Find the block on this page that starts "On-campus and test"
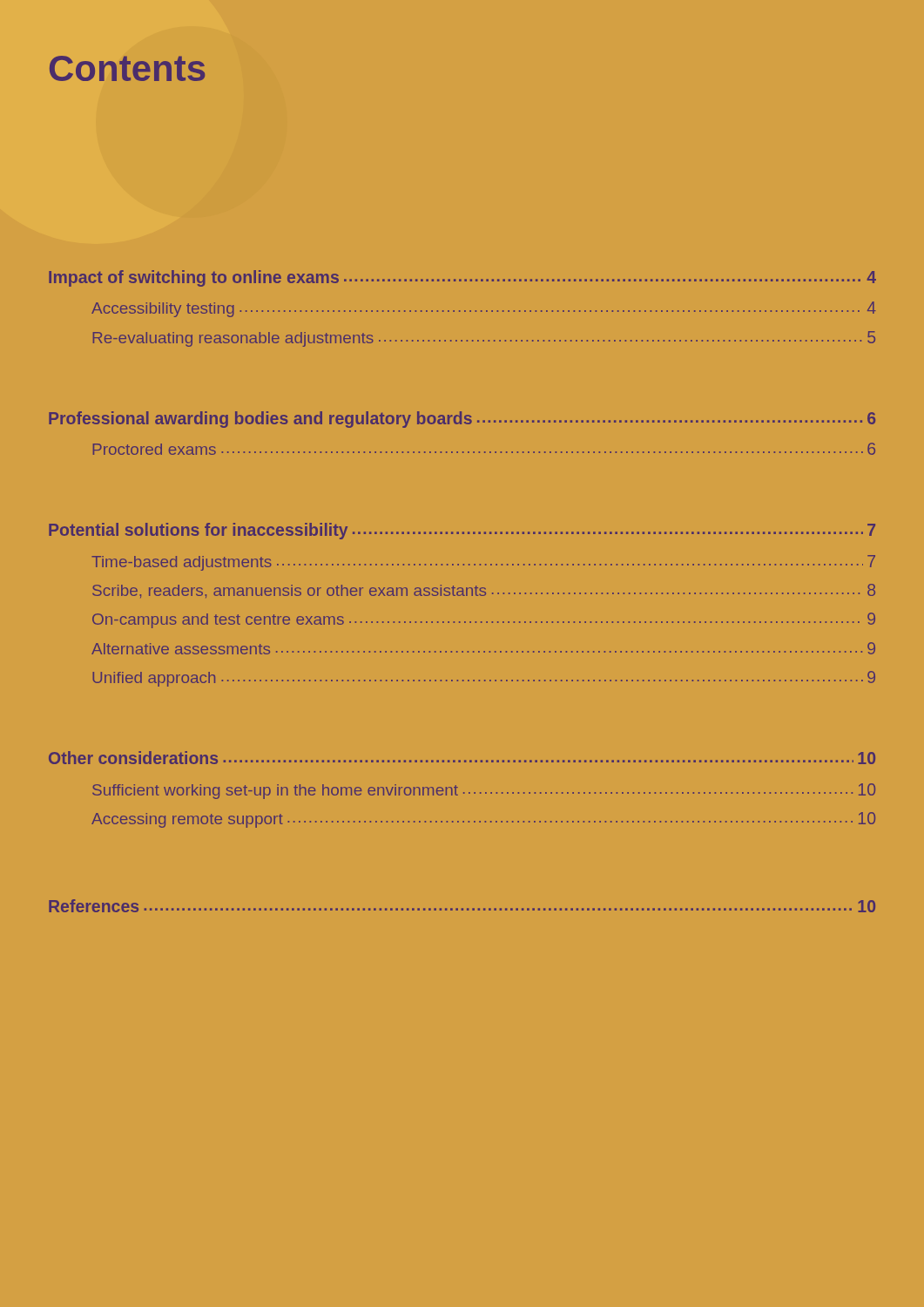Image resolution: width=924 pixels, height=1307 pixels. coord(484,620)
